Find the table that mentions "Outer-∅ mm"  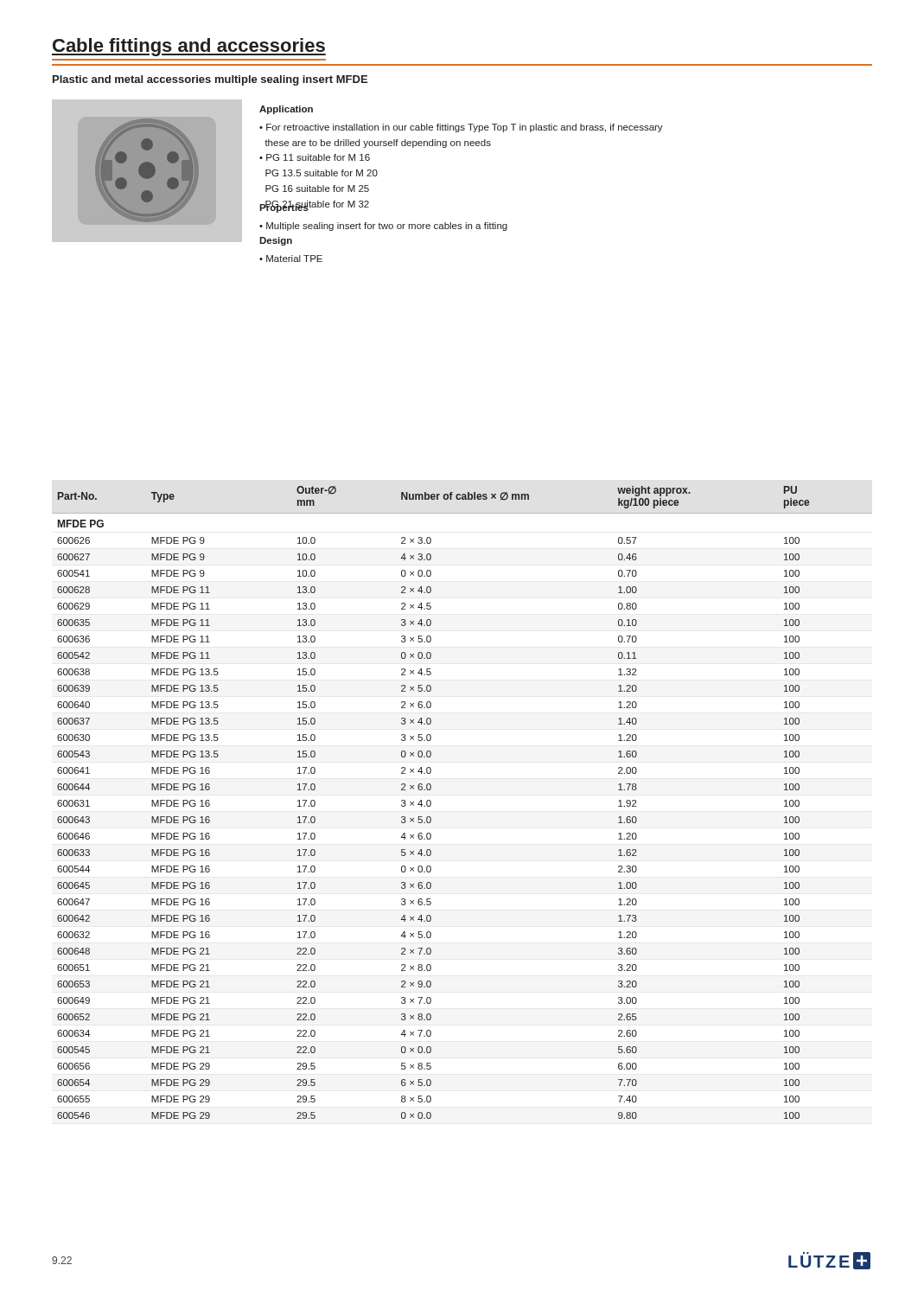tap(462, 802)
